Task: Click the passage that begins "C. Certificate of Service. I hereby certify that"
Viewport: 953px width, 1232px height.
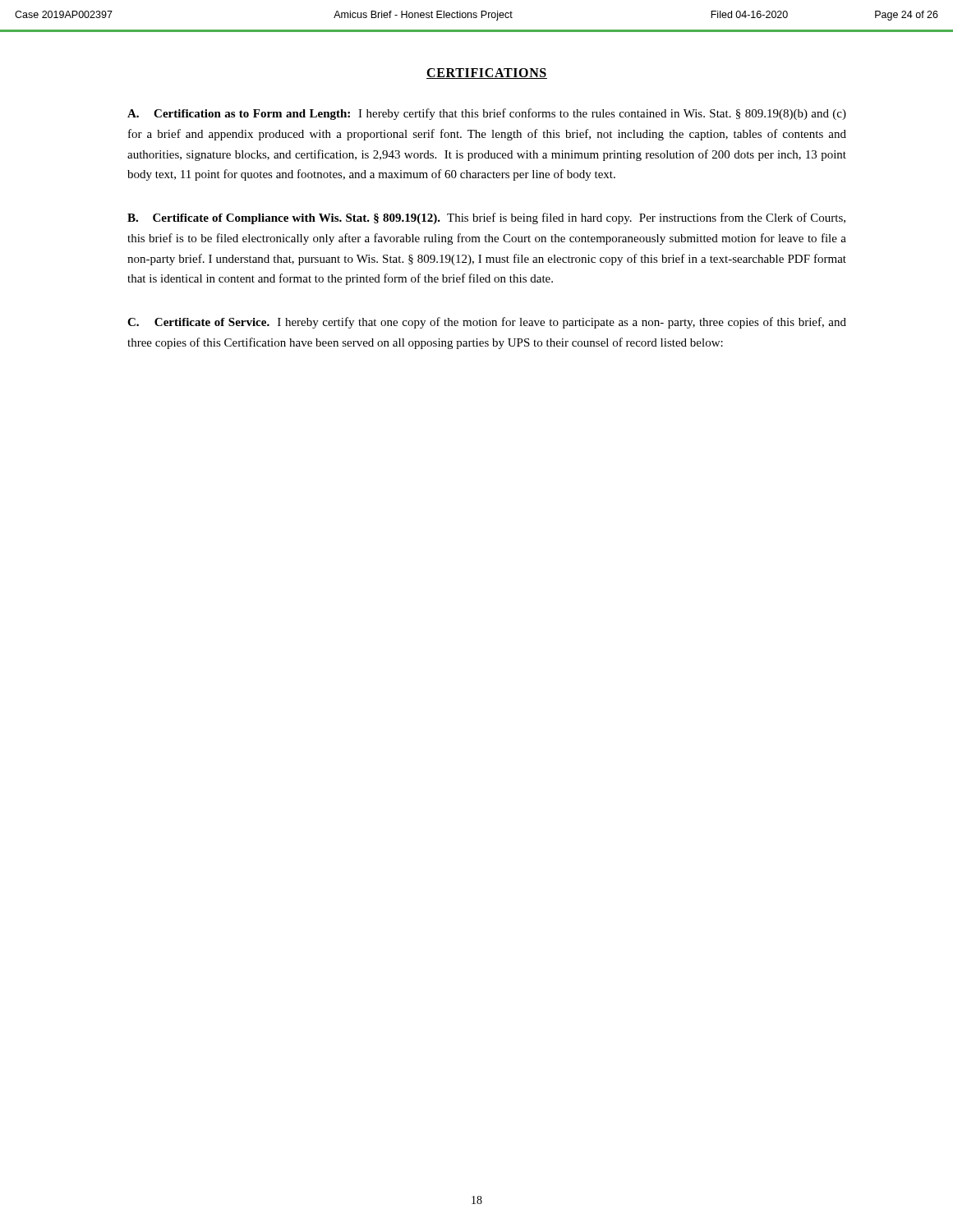Action: [487, 332]
